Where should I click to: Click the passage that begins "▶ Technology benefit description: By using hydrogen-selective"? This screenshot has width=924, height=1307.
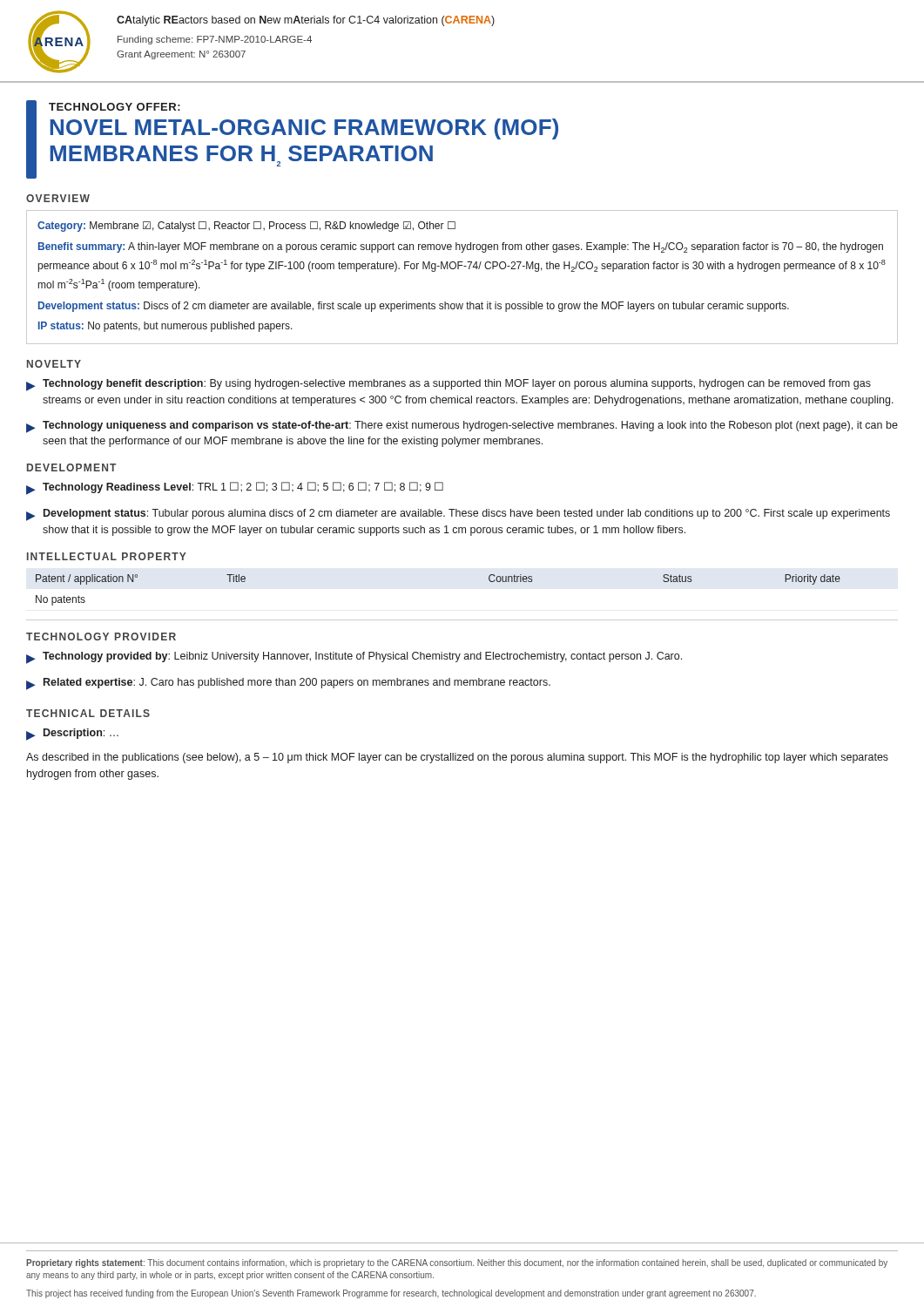[462, 392]
